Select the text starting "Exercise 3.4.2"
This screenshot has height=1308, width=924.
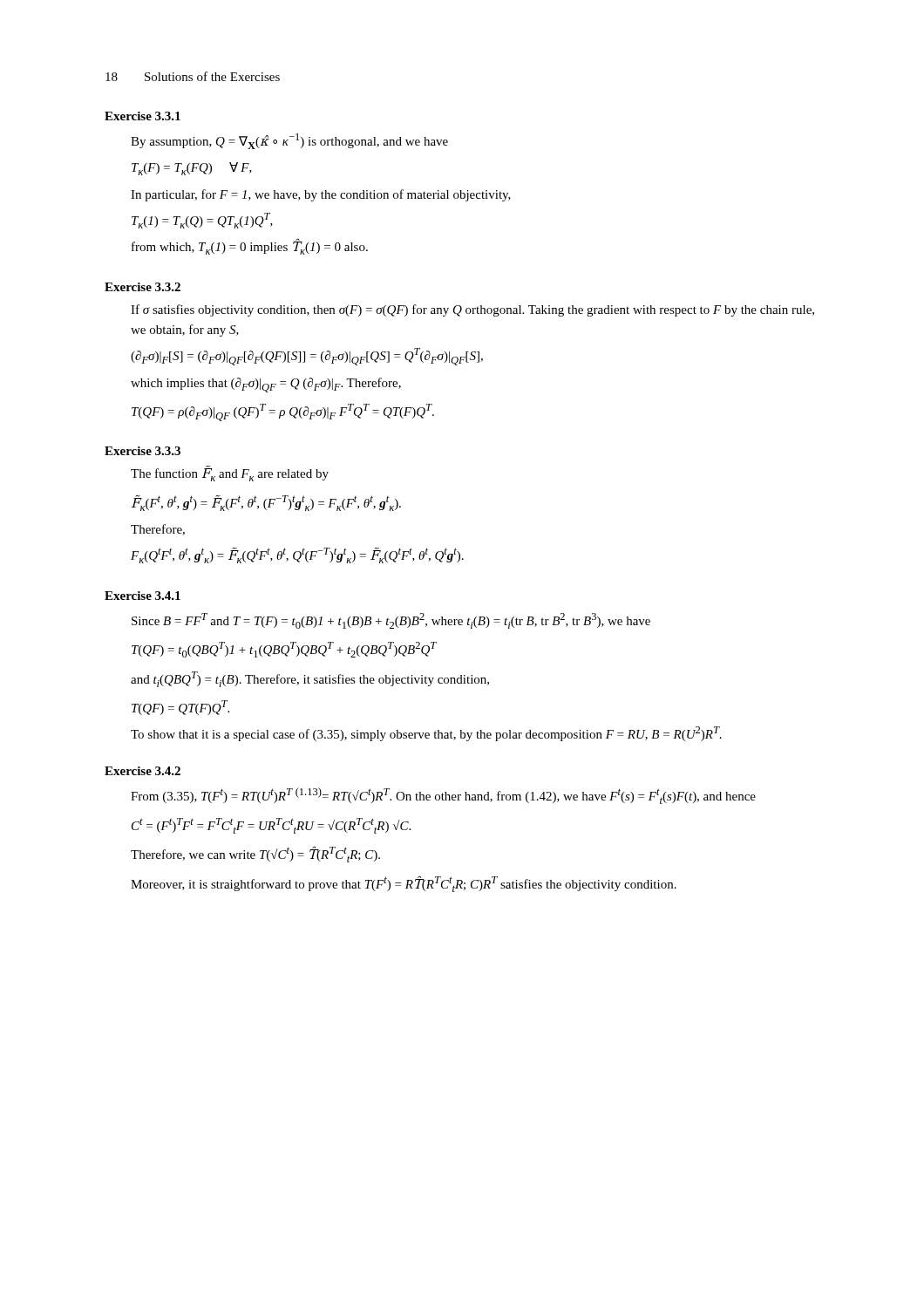coord(143,771)
